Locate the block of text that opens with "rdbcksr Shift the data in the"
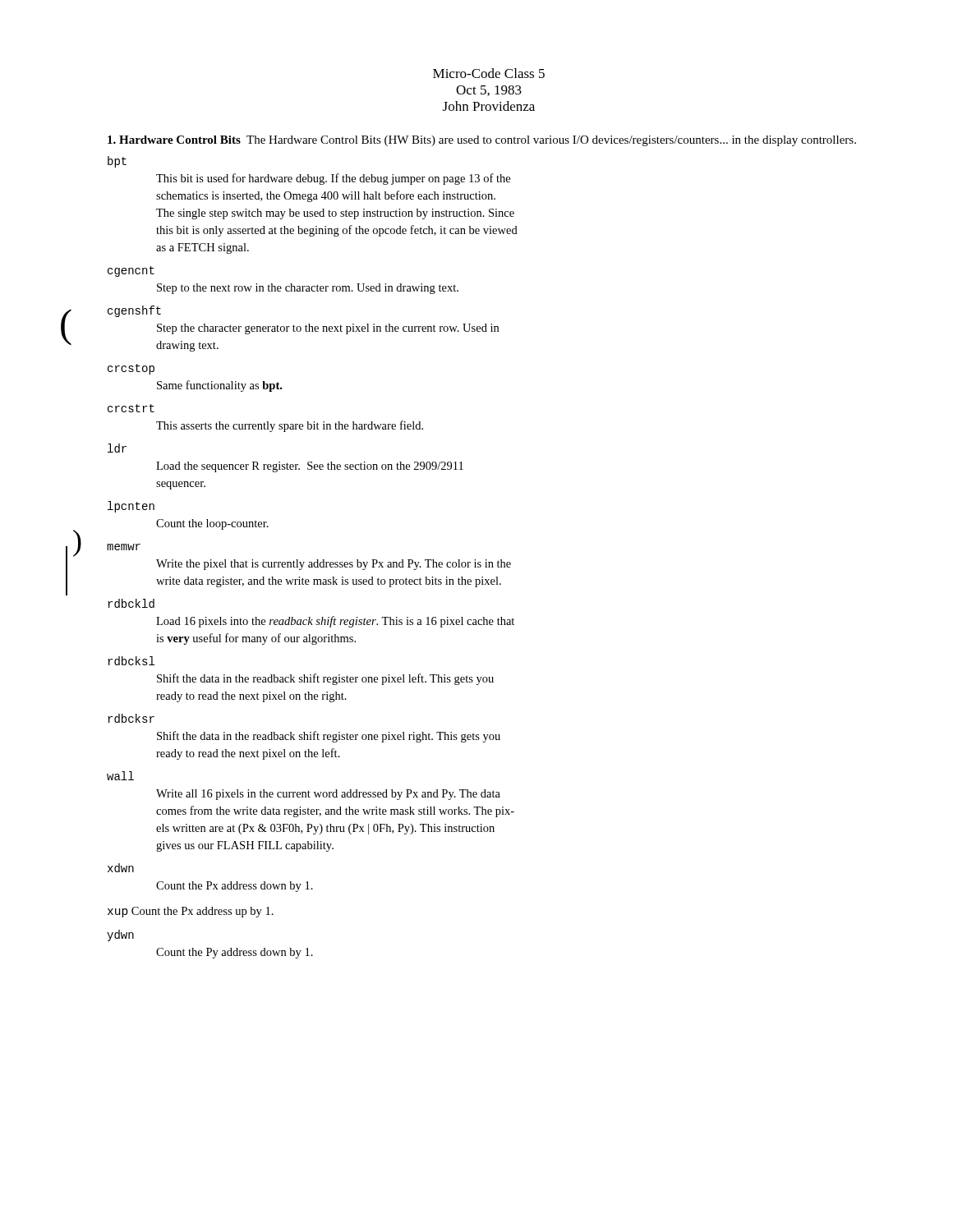This screenshot has height=1232, width=953. [x=489, y=738]
